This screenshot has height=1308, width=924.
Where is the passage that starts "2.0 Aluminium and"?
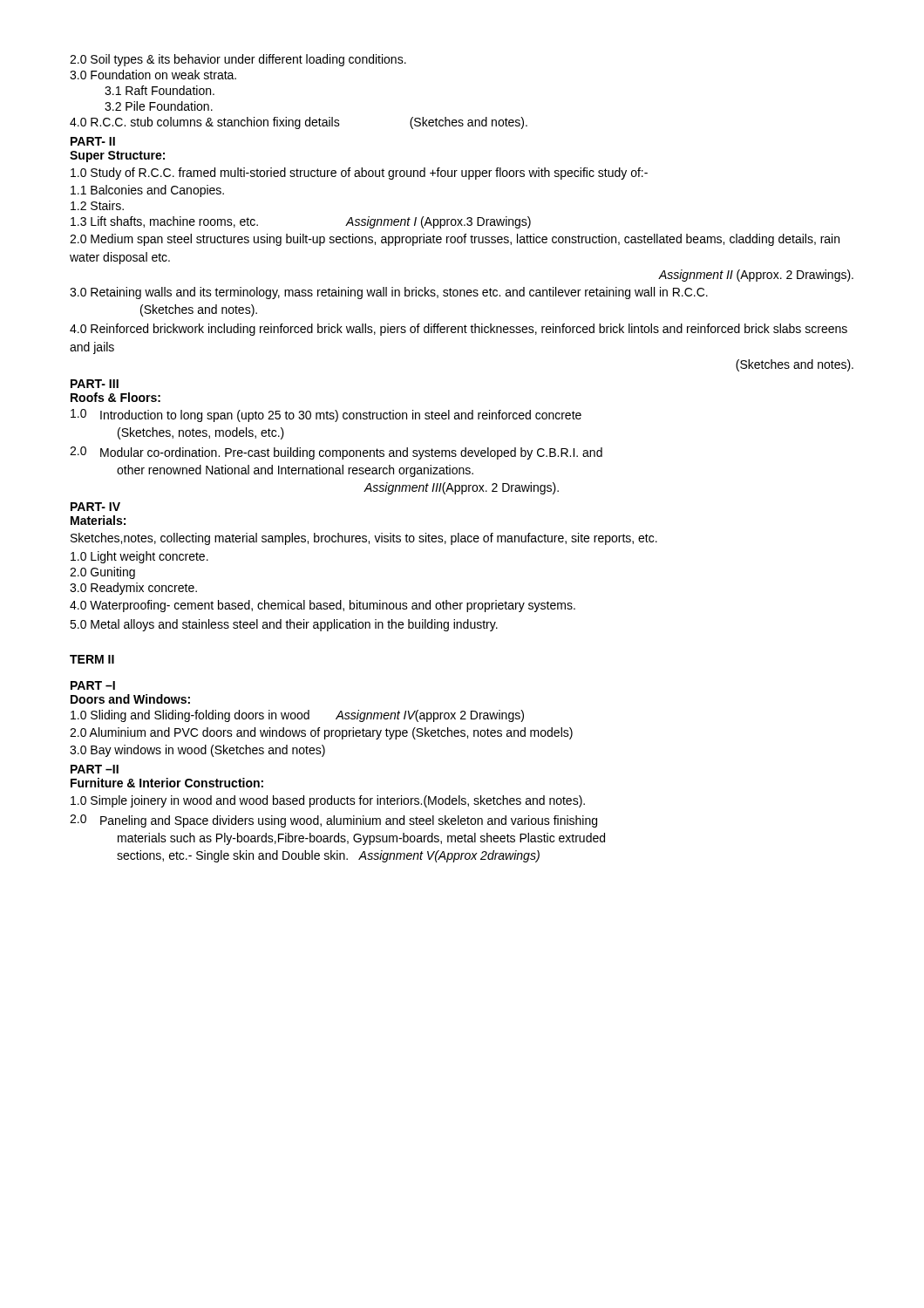321,733
